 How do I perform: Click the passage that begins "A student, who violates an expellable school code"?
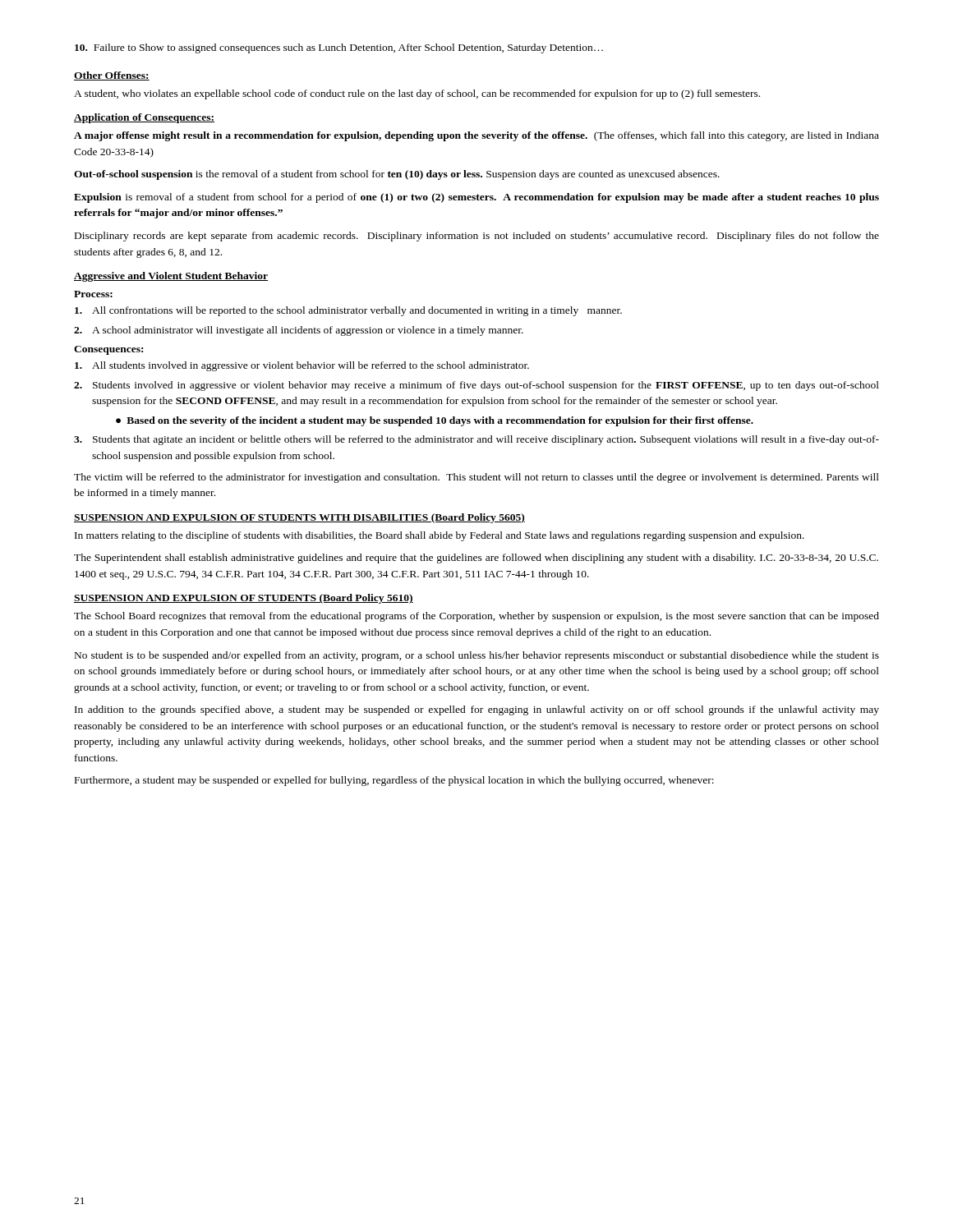(x=417, y=93)
